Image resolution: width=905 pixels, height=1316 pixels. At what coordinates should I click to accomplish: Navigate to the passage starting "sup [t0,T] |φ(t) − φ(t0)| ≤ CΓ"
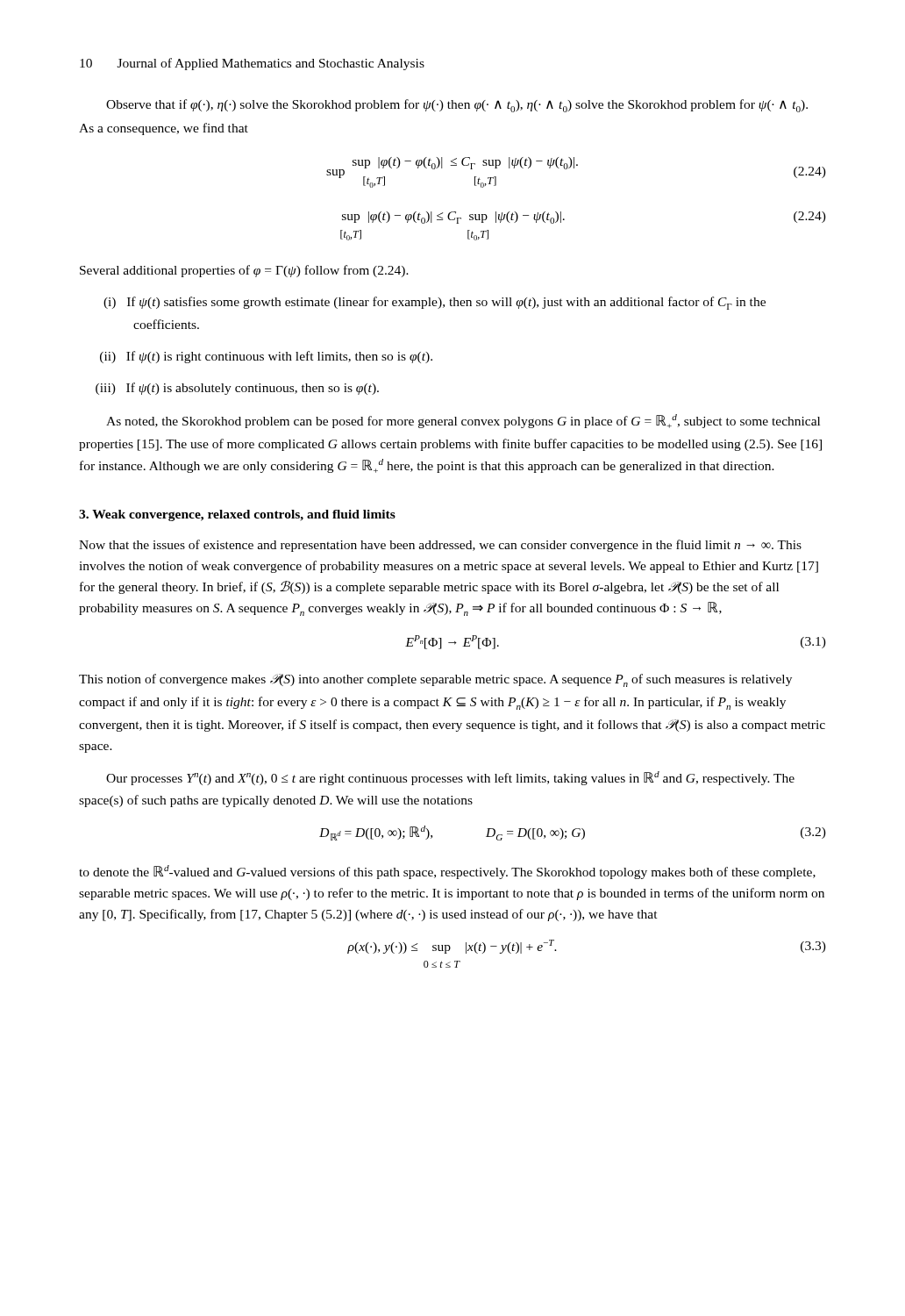tap(452, 225)
